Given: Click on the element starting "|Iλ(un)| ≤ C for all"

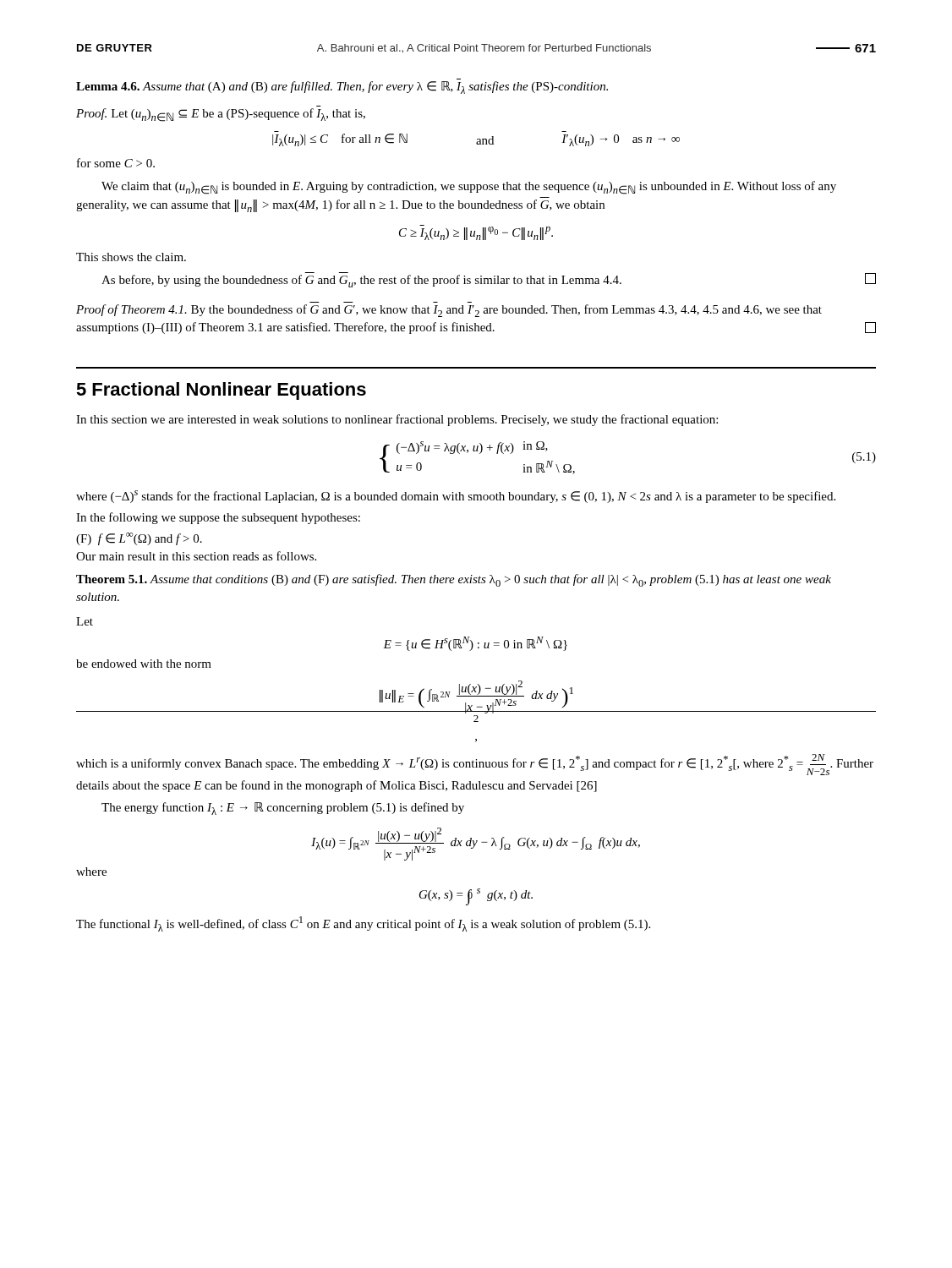Looking at the screenshot, I should coord(476,140).
